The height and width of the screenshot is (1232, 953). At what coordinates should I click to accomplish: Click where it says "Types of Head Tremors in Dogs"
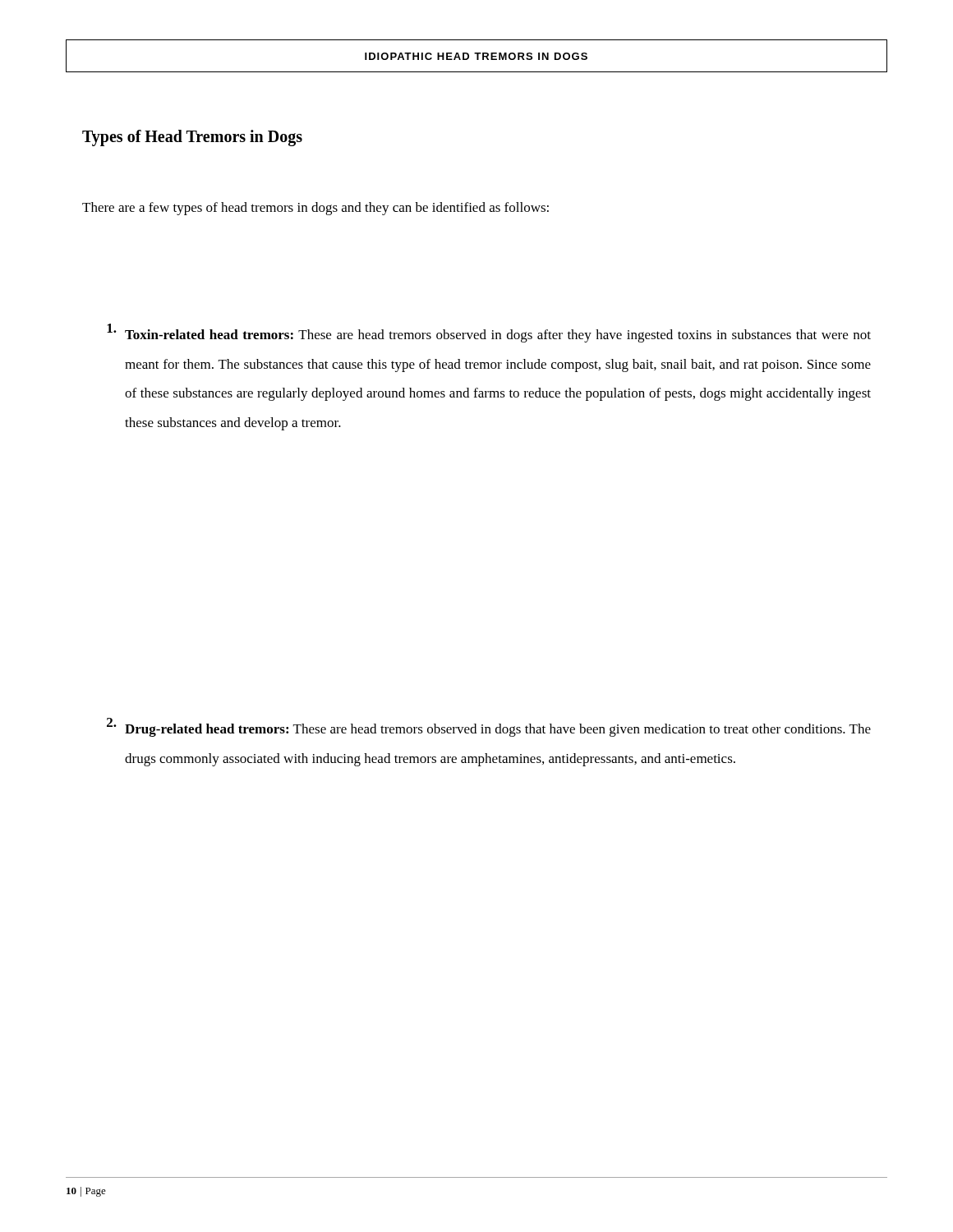192,138
